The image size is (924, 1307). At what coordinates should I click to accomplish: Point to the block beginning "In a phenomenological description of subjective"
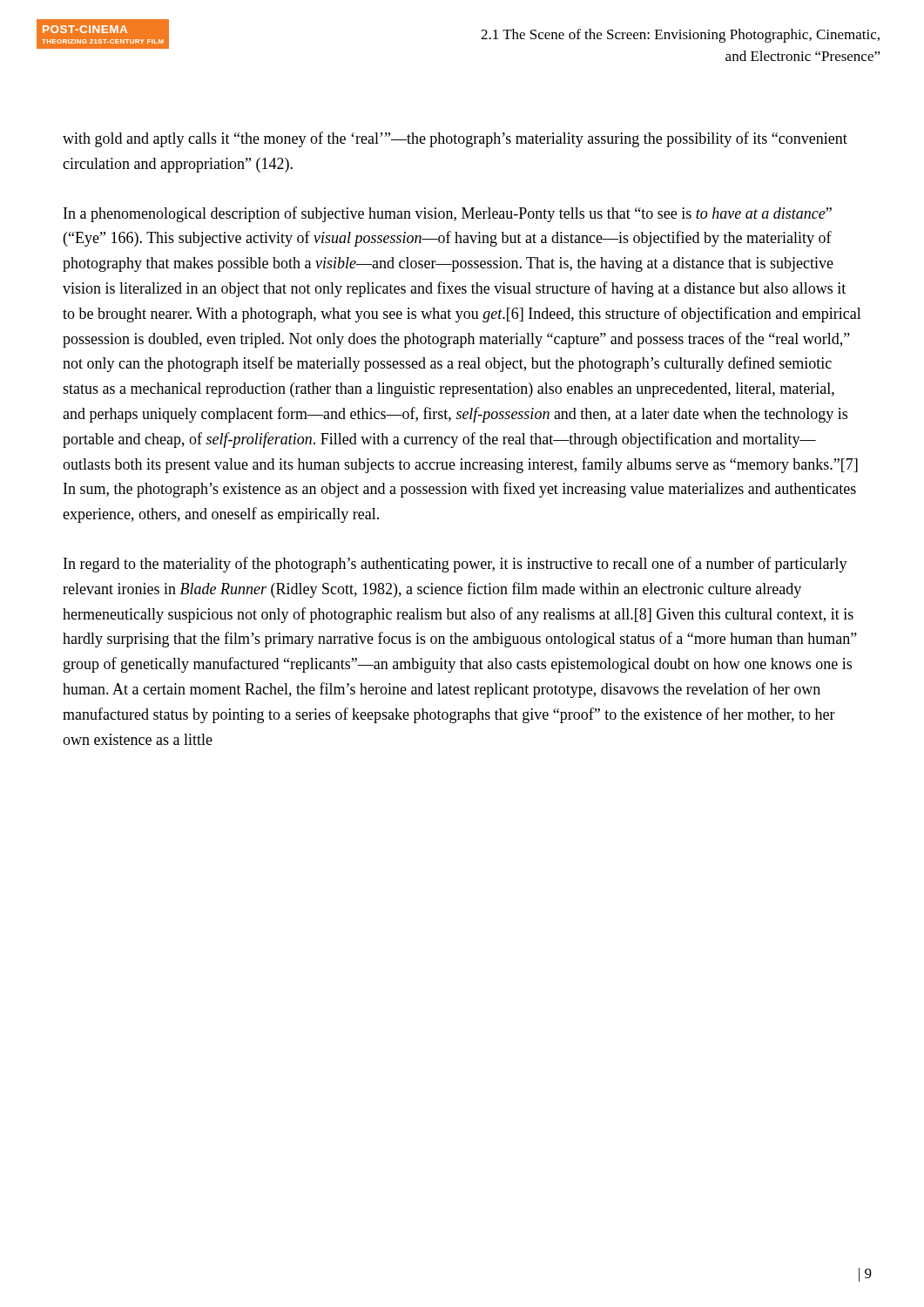tap(462, 364)
